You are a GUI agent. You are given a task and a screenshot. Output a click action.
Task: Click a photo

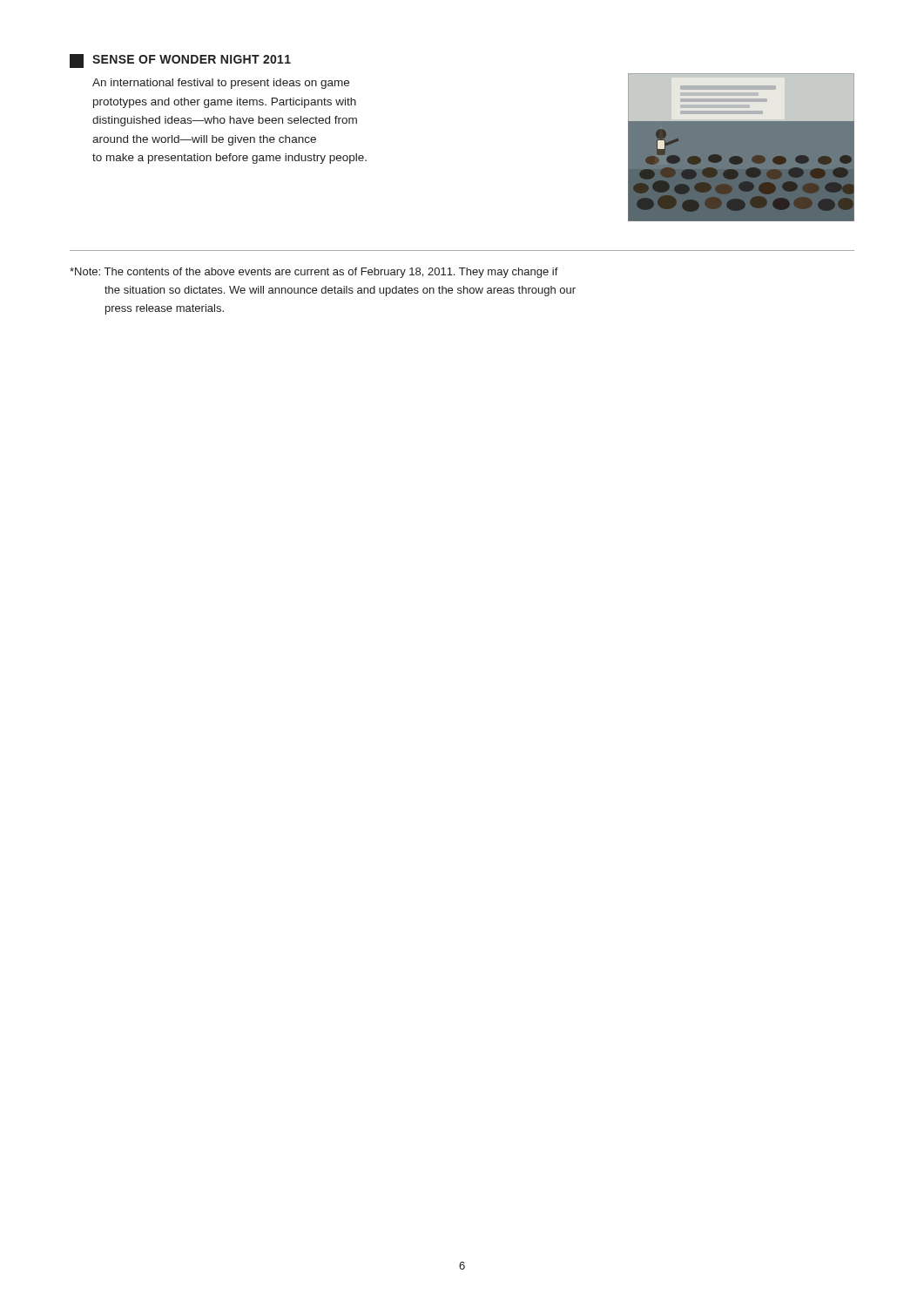pyautogui.click(x=741, y=149)
